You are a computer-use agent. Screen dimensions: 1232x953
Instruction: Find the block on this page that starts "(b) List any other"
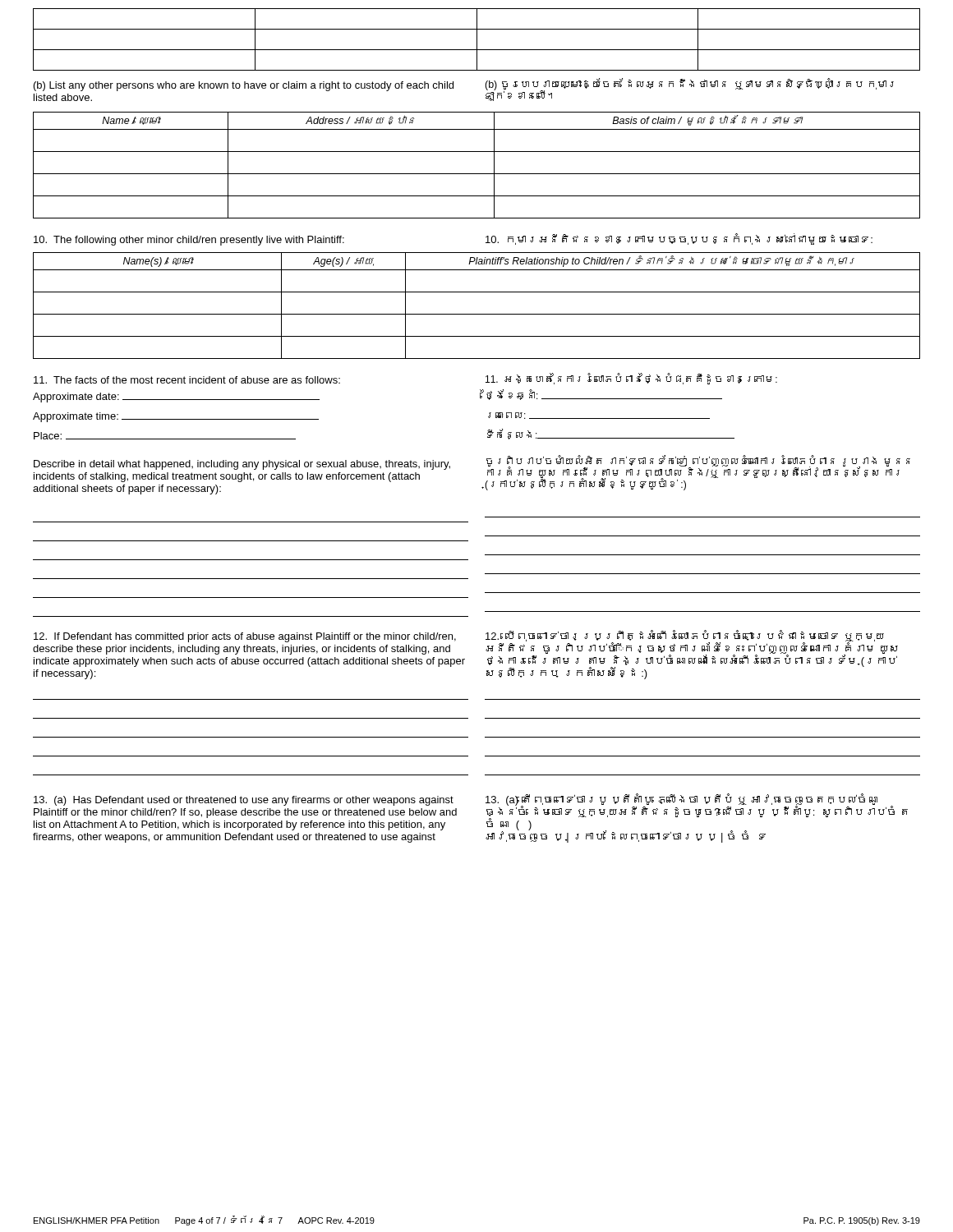click(x=244, y=91)
